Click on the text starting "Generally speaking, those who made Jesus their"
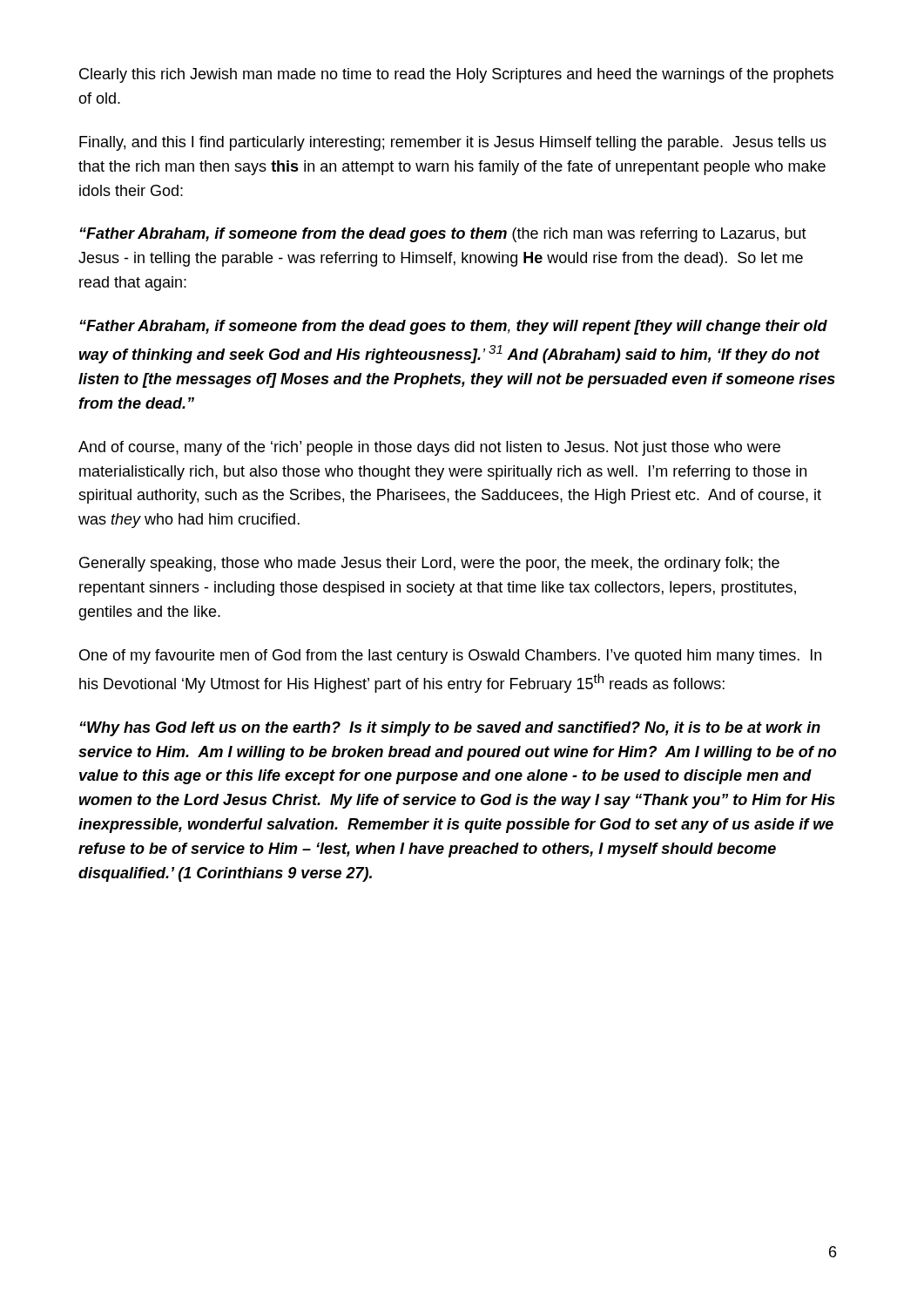The width and height of the screenshot is (924, 1307). coord(438,587)
